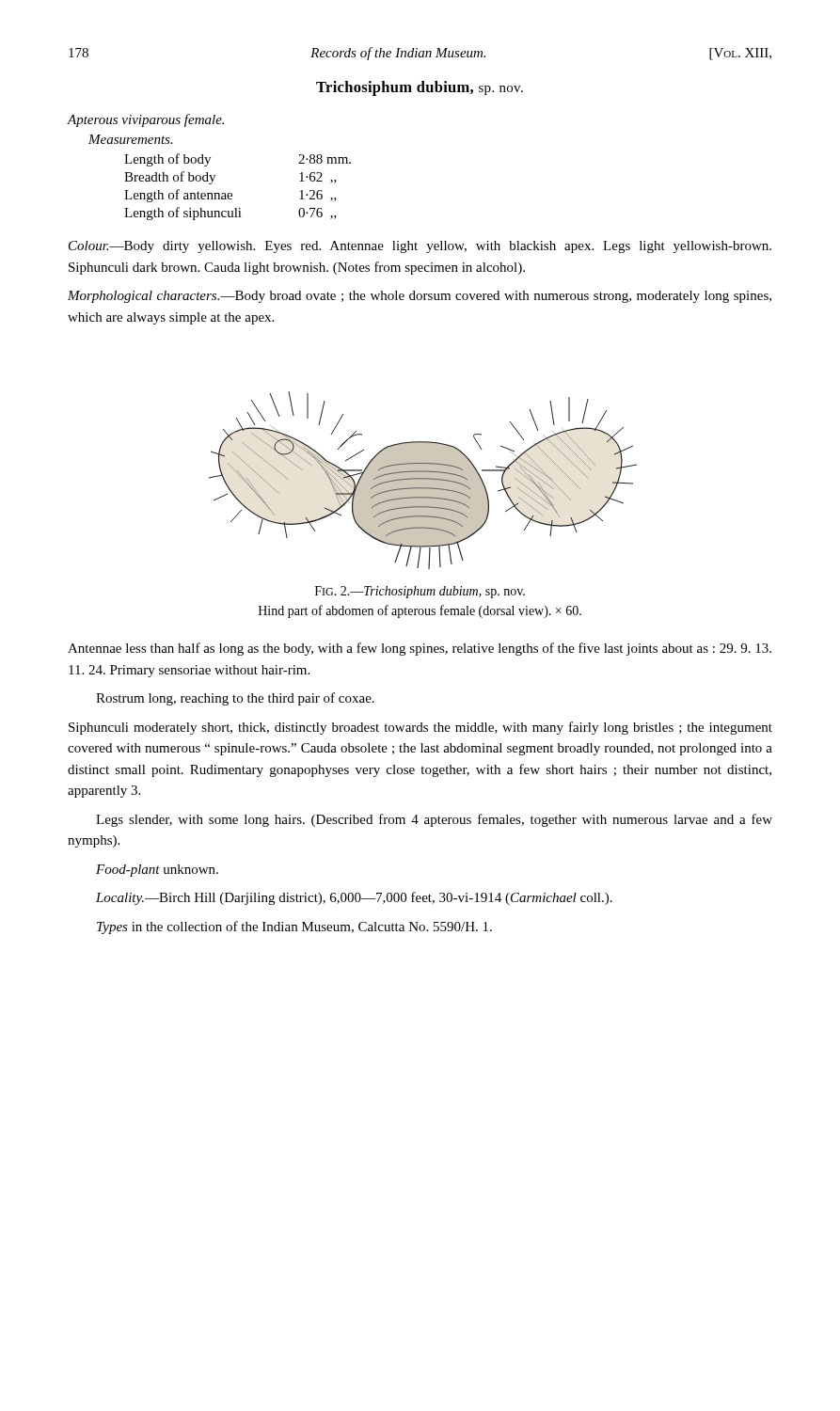Viewport: 840px width, 1411px height.
Task: Select the illustration
Action: coord(420,463)
